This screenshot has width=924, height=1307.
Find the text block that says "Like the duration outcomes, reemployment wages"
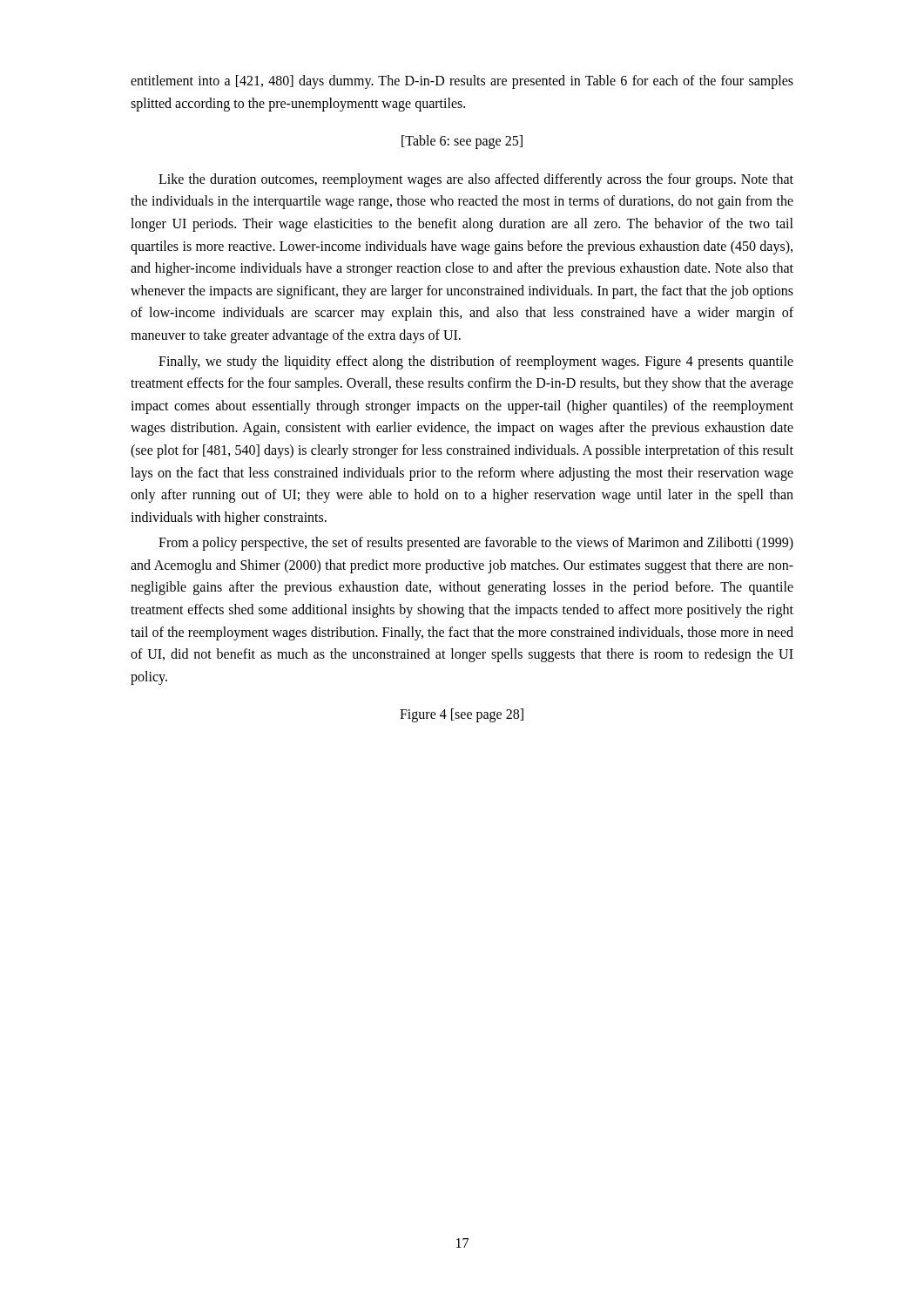462,257
